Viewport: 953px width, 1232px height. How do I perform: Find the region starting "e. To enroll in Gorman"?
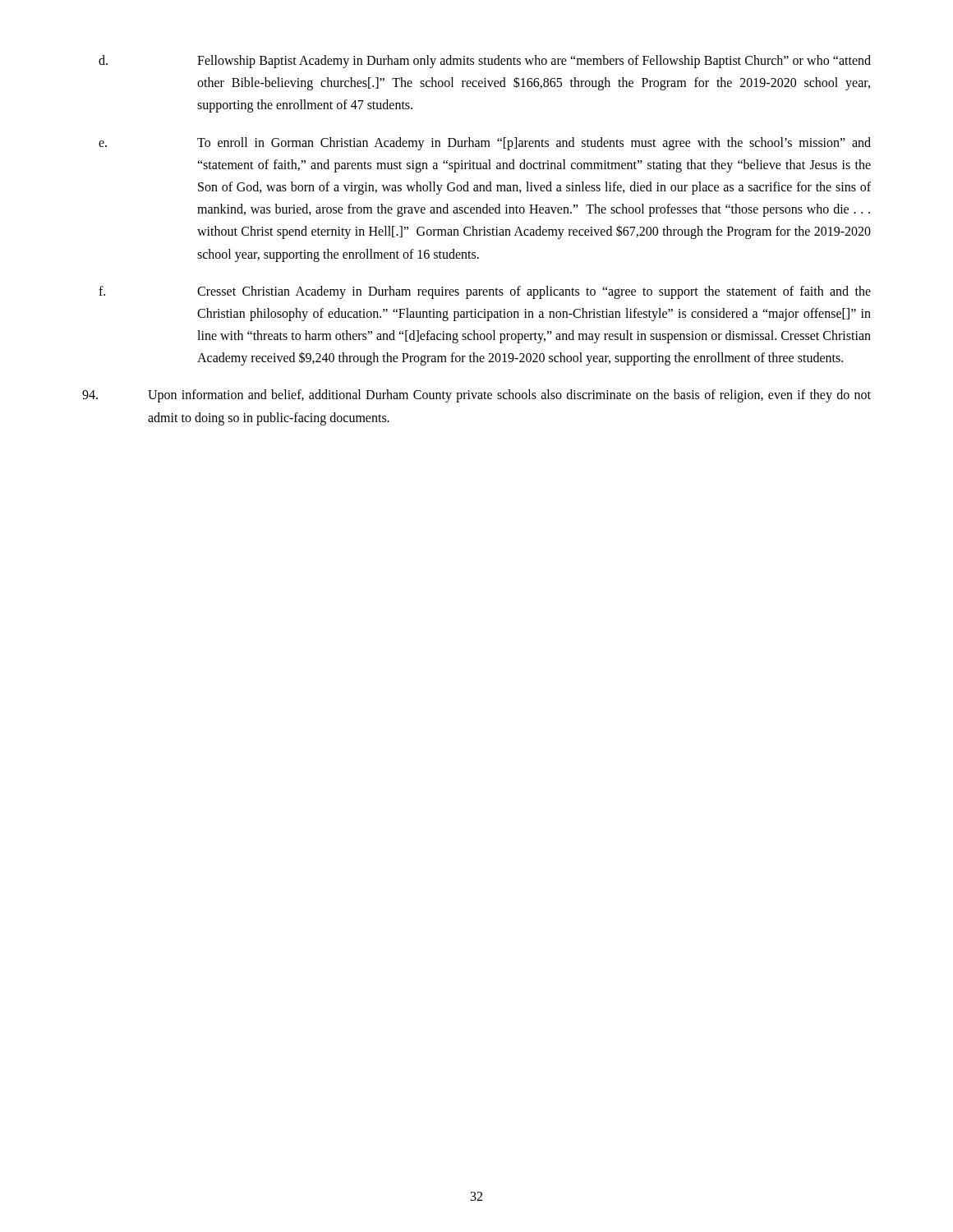(x=476, y=198)
